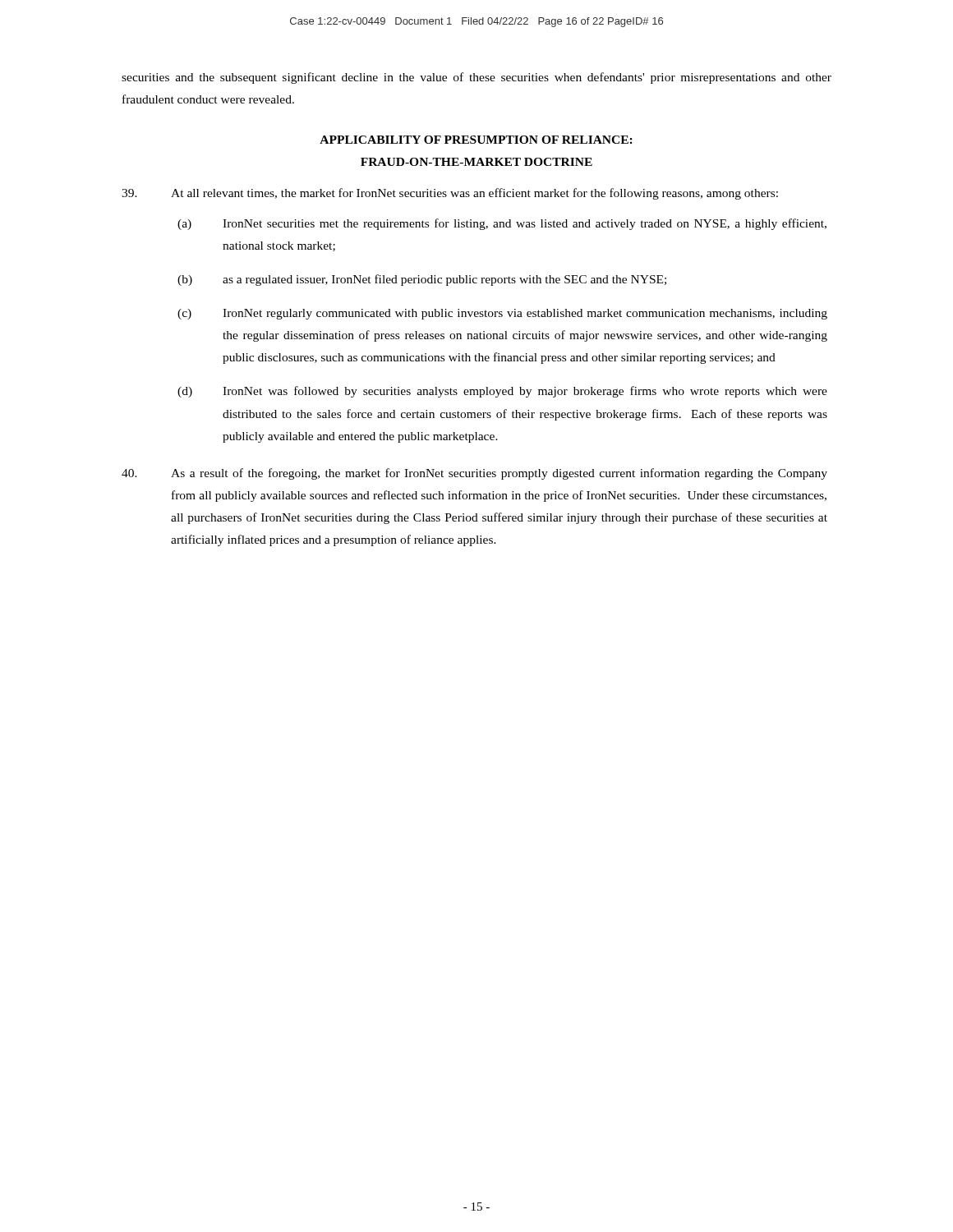Click on the text block that says "At all relevant times, the market"
The width and height of the screenshot is (953, 1232).
(474, 192)
